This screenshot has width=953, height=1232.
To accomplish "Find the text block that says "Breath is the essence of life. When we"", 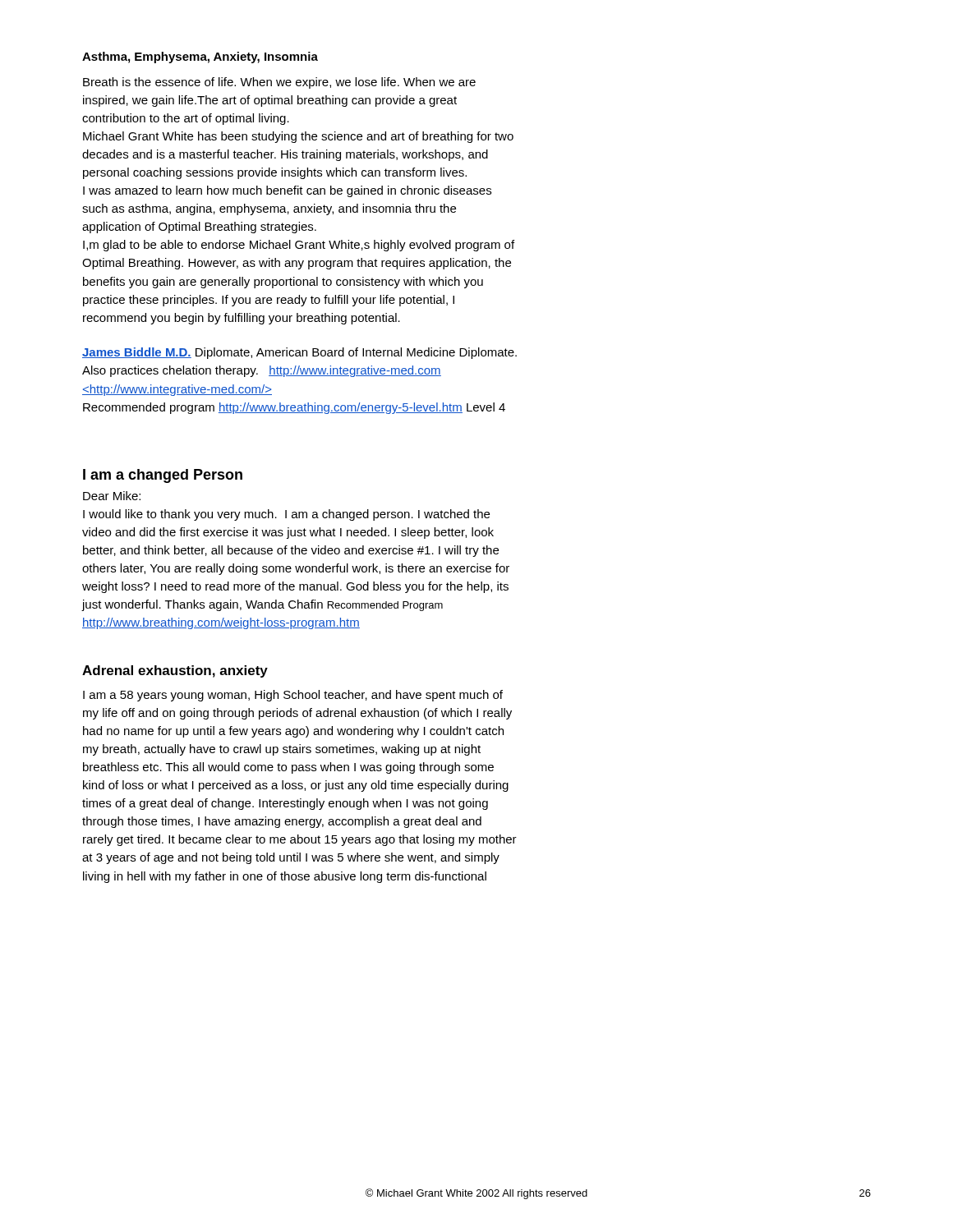I will (298, 199).
